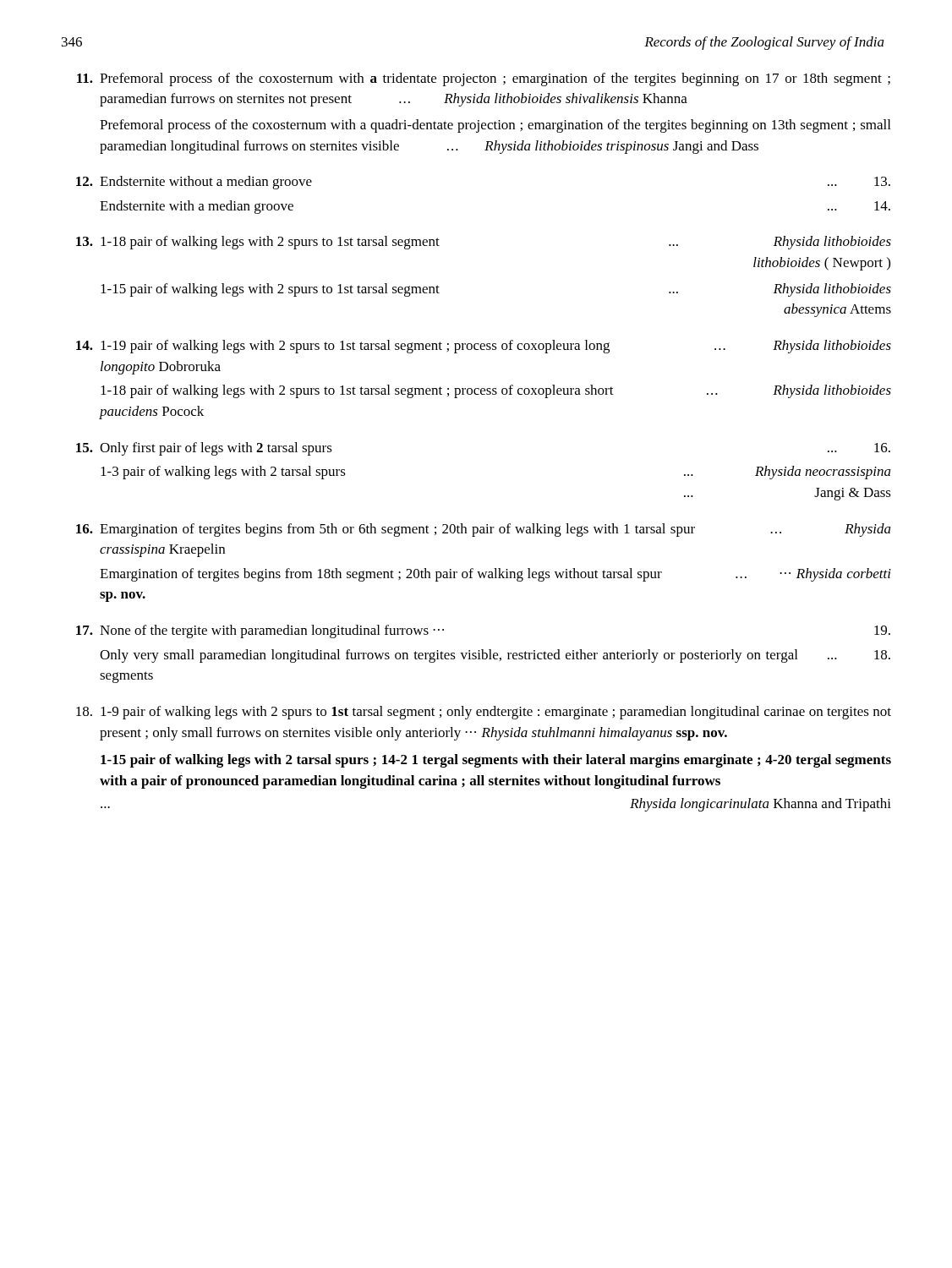Select the block starting "18. 1-9 pair of walking"
The image size is (952, 1268).
click(x=476, y=758)
